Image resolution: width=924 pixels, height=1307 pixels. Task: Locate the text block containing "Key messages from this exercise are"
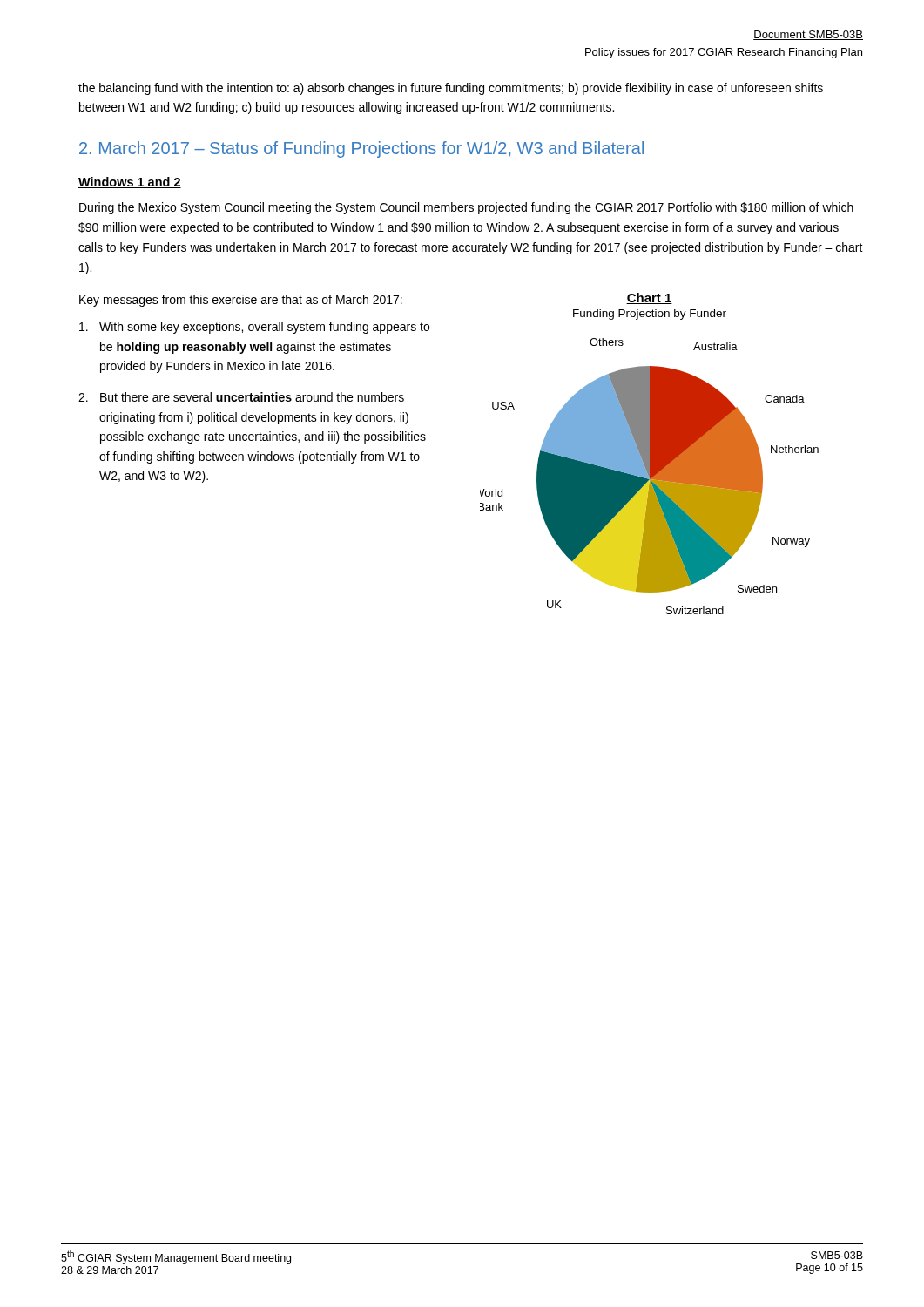(x=241, y=300)
